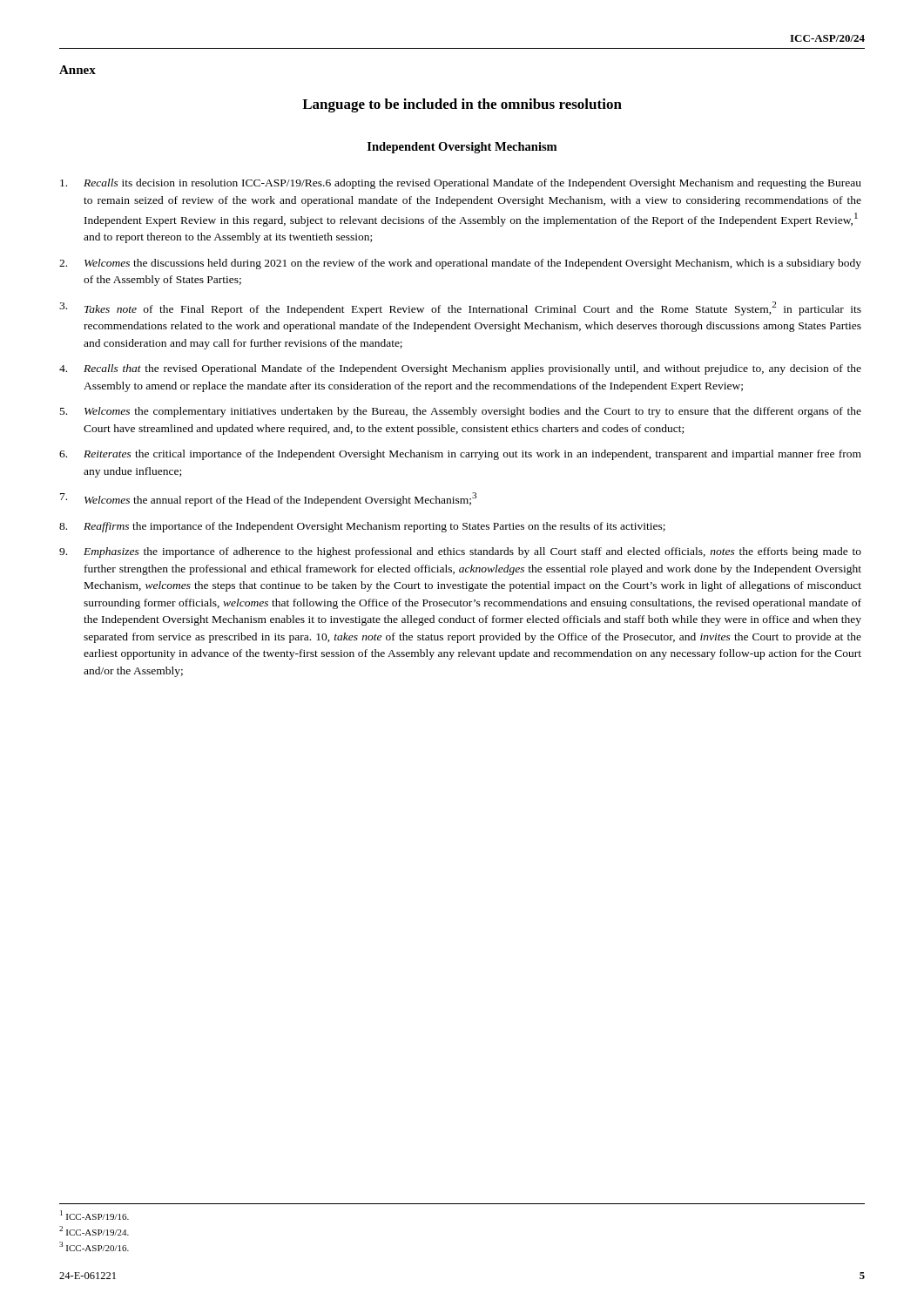Select the text block containing "Welcomes the complementary initiatives undertaken by the"
The image size is (924, 1307).
click(460, 420)
